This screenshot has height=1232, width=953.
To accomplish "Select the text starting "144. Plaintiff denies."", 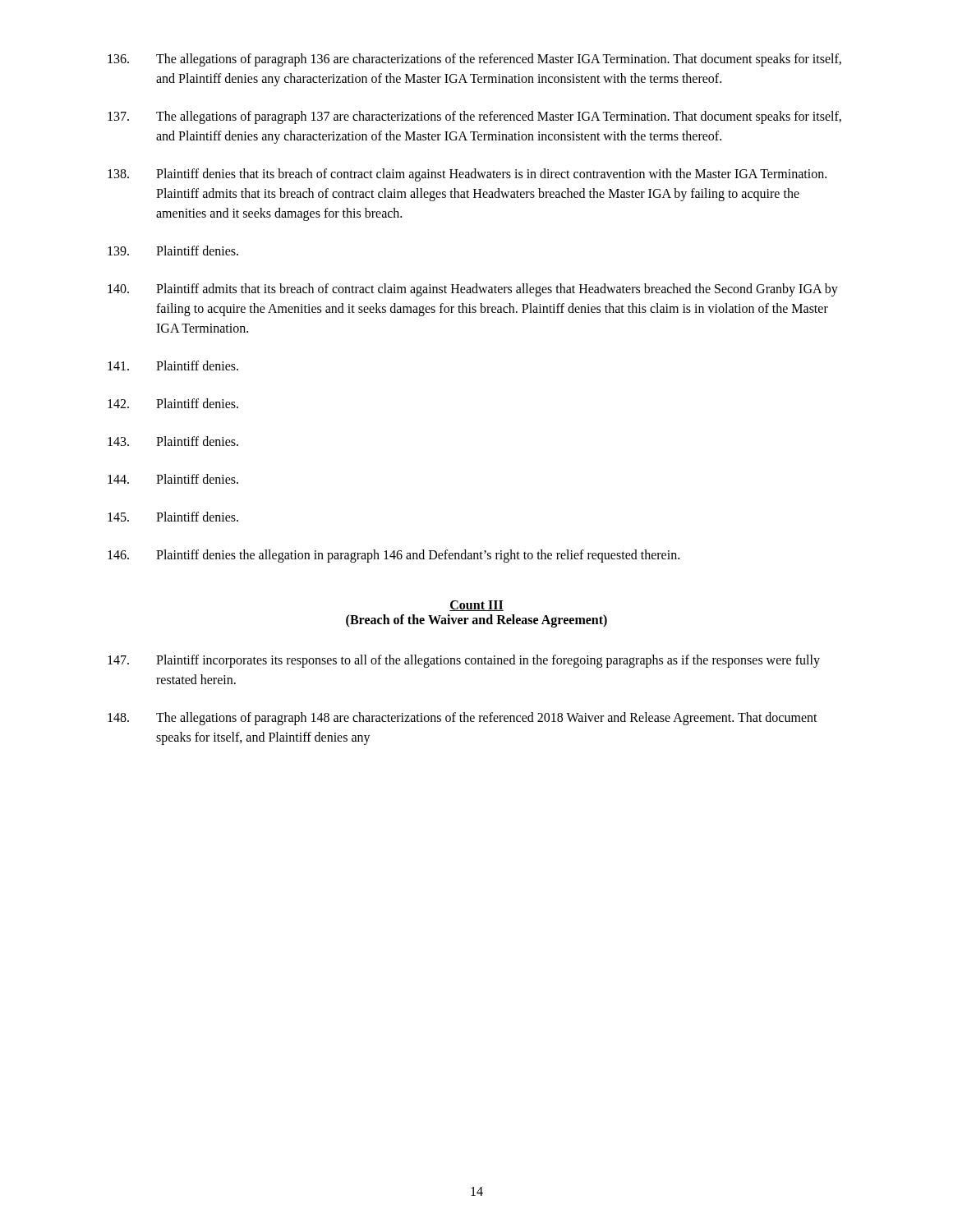I will 173,479.
